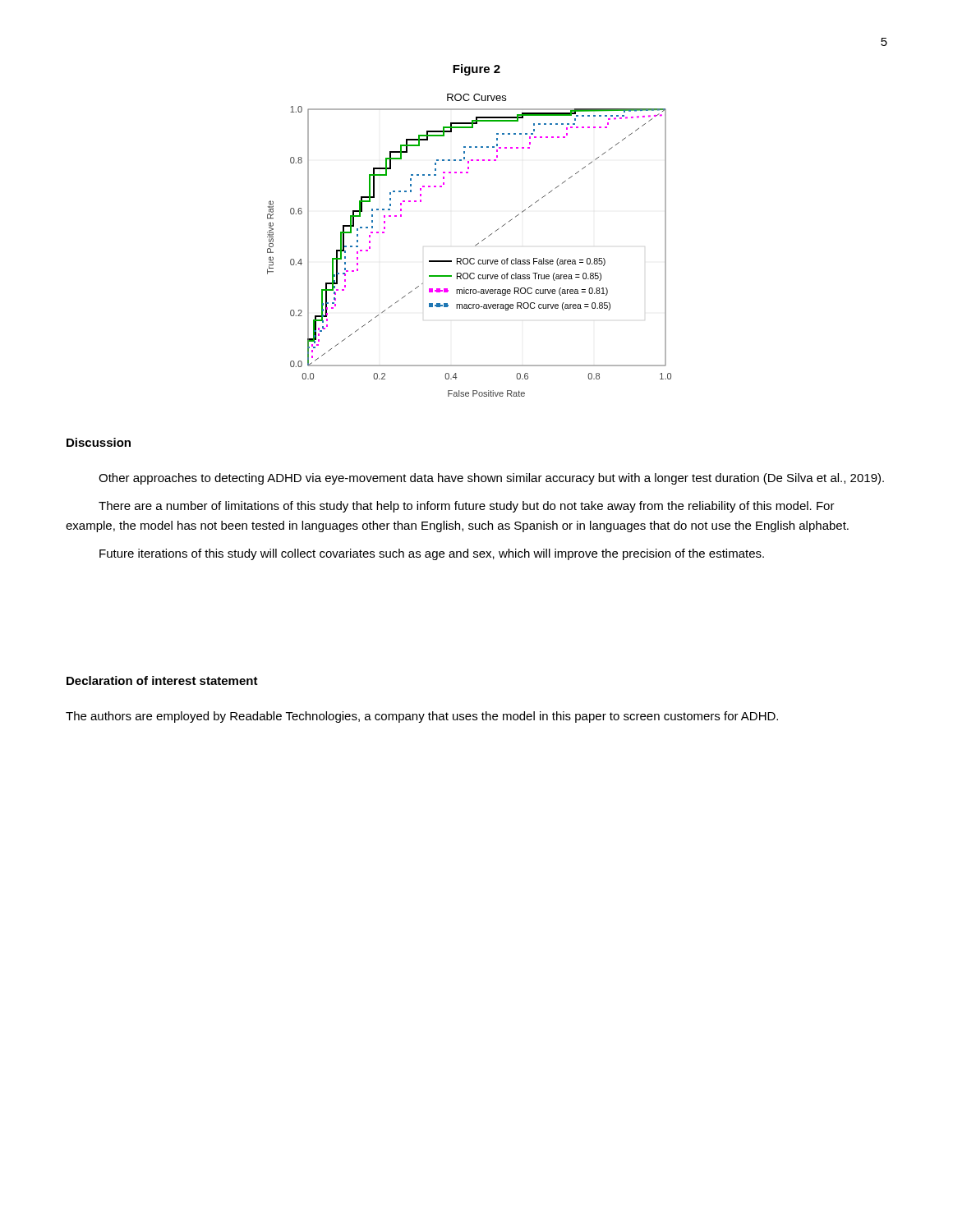953x1232 pixels.
Task: Locate the text block that reads "There are a number of"
Action: pyautogui.click(x=458, y=515)
